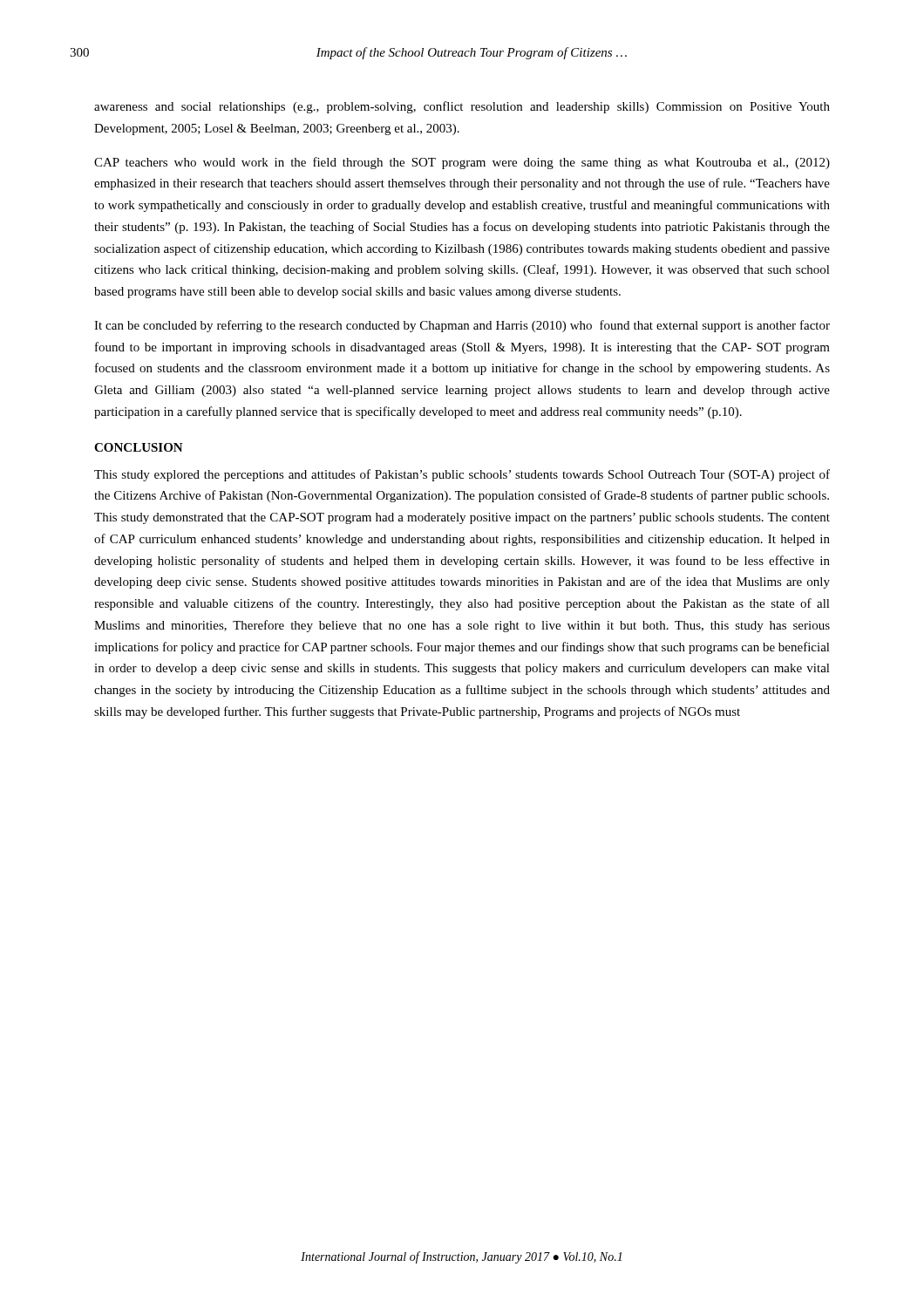Navigate to the block starting "CAP teachers who"
924x1308 pixels.
pyautogui.click(x=462, y=226)
